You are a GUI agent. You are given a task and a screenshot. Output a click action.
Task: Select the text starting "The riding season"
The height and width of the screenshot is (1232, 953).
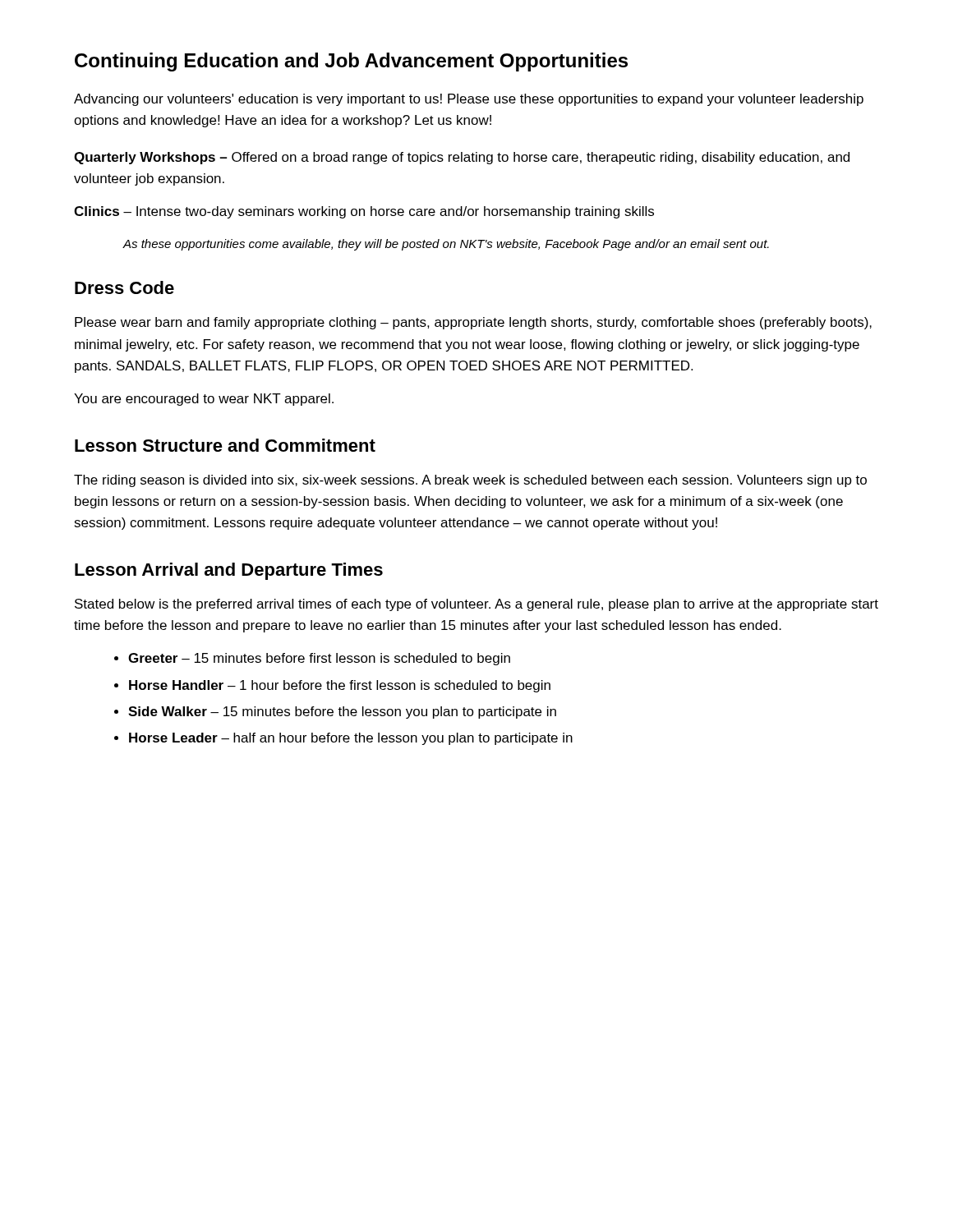tap(471, 501)
